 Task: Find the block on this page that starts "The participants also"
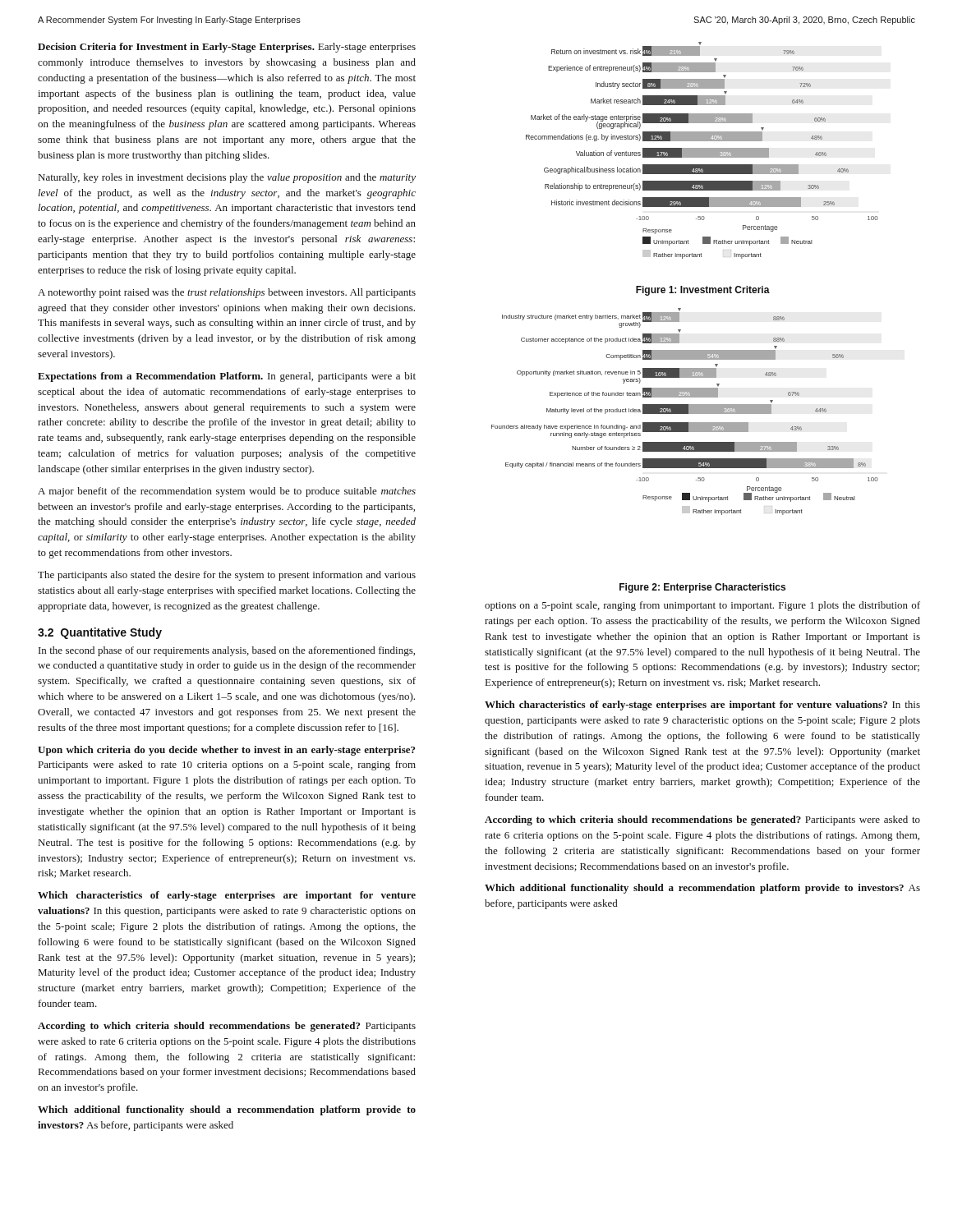227,590
